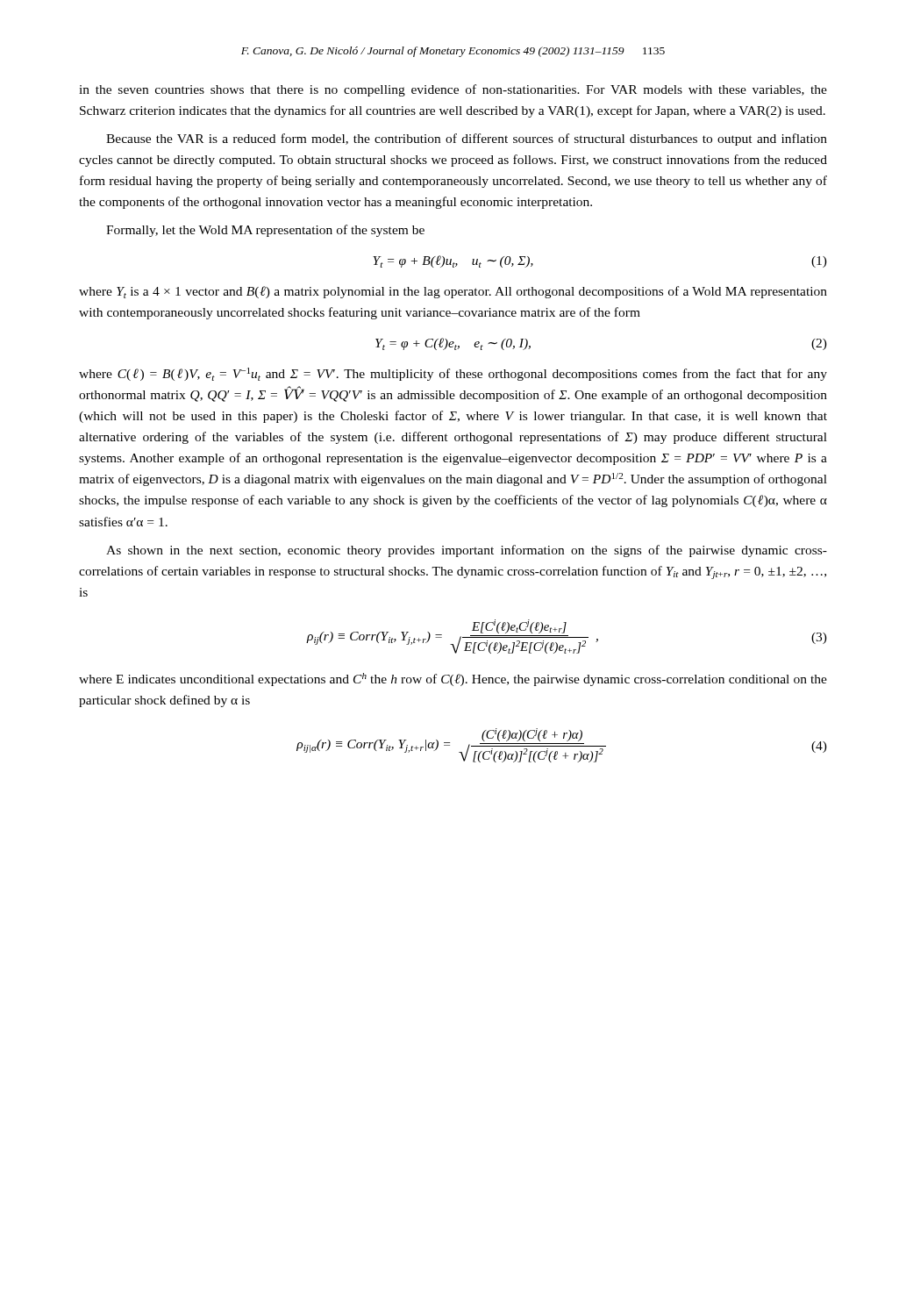Find the text block containing "where E indicates"
The image size is (906, 1316).
pos(453,690)
